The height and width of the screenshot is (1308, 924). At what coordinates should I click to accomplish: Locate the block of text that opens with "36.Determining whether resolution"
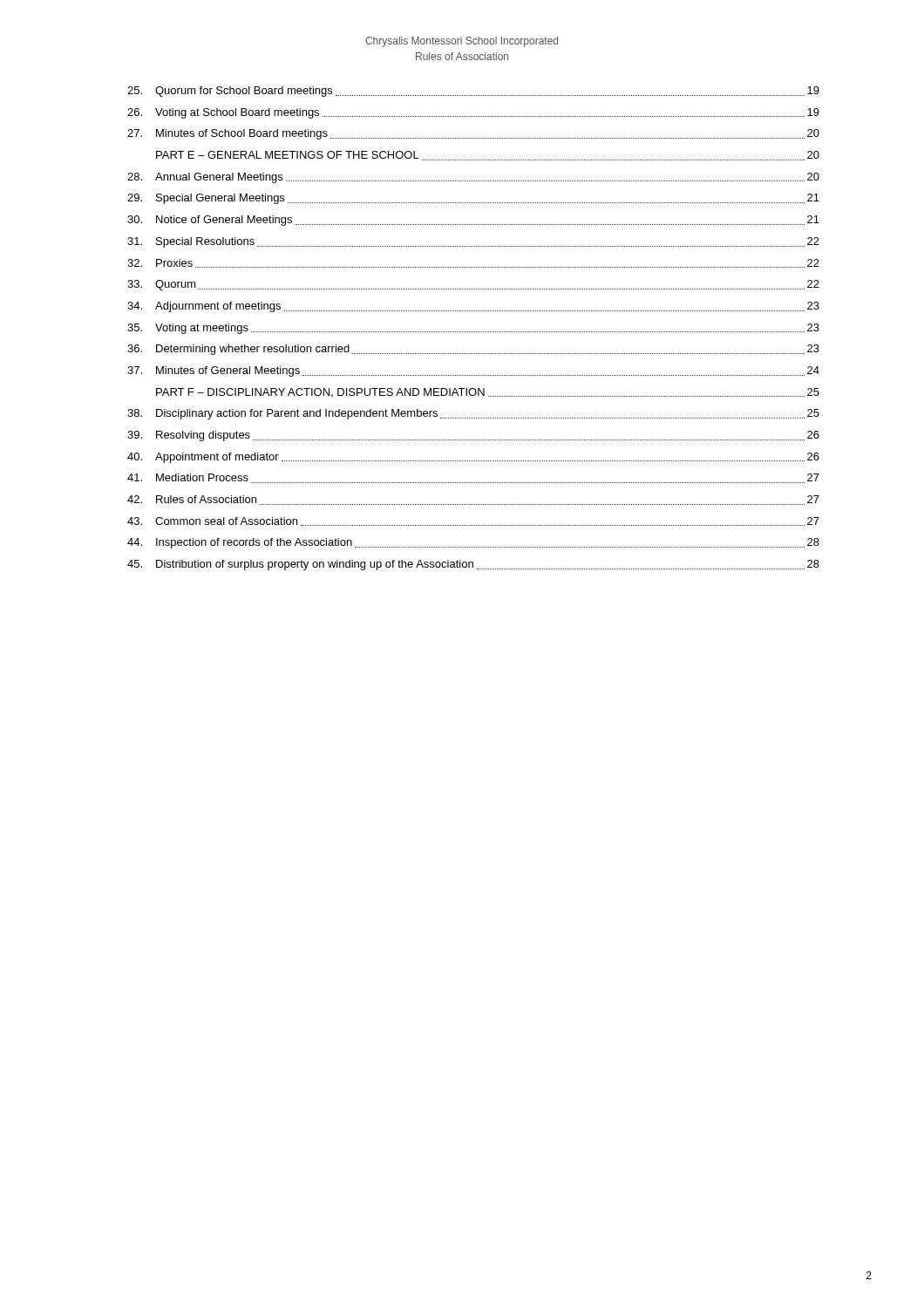click(462, 349)
